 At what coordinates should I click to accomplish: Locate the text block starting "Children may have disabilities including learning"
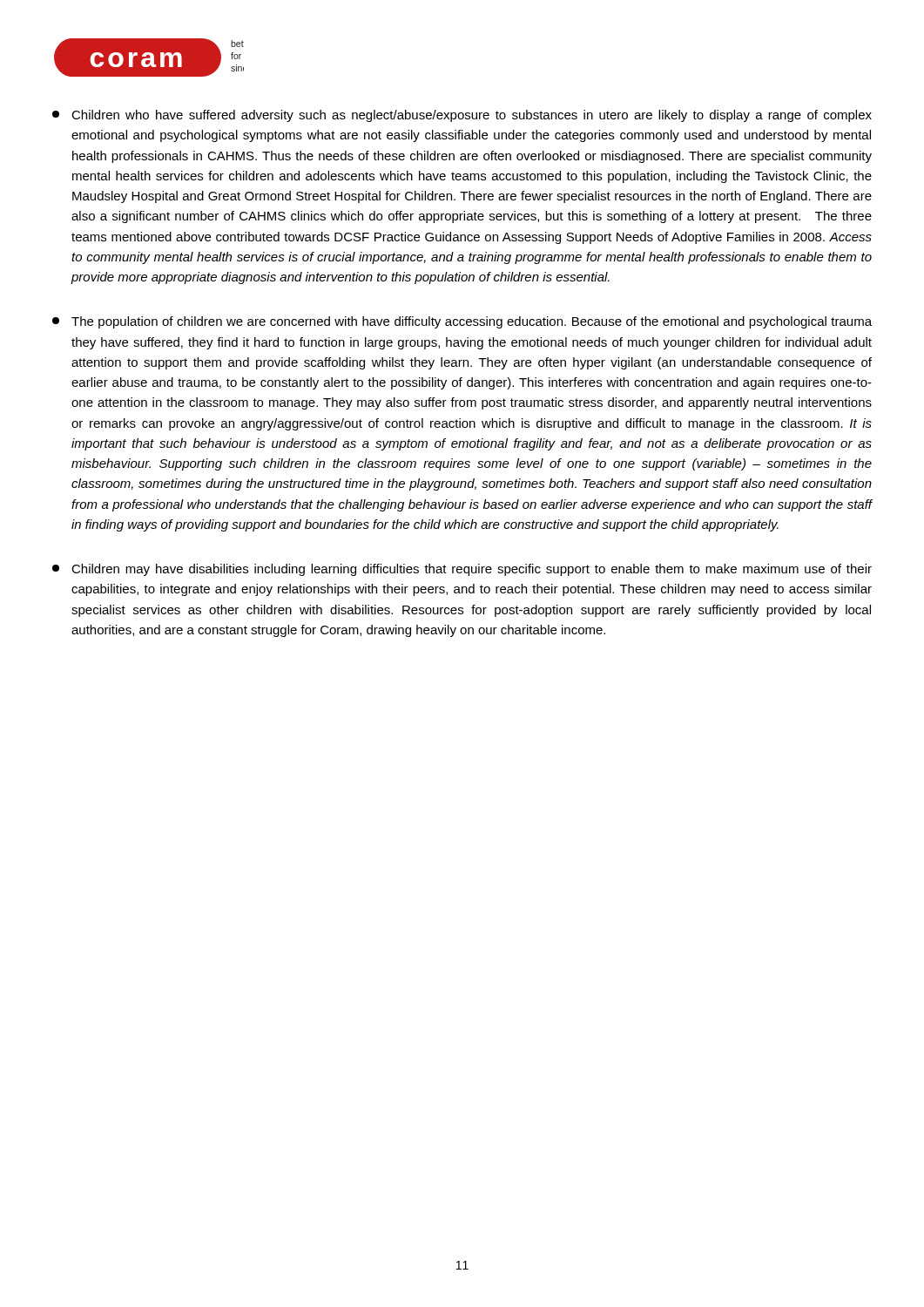click(462, 599)
